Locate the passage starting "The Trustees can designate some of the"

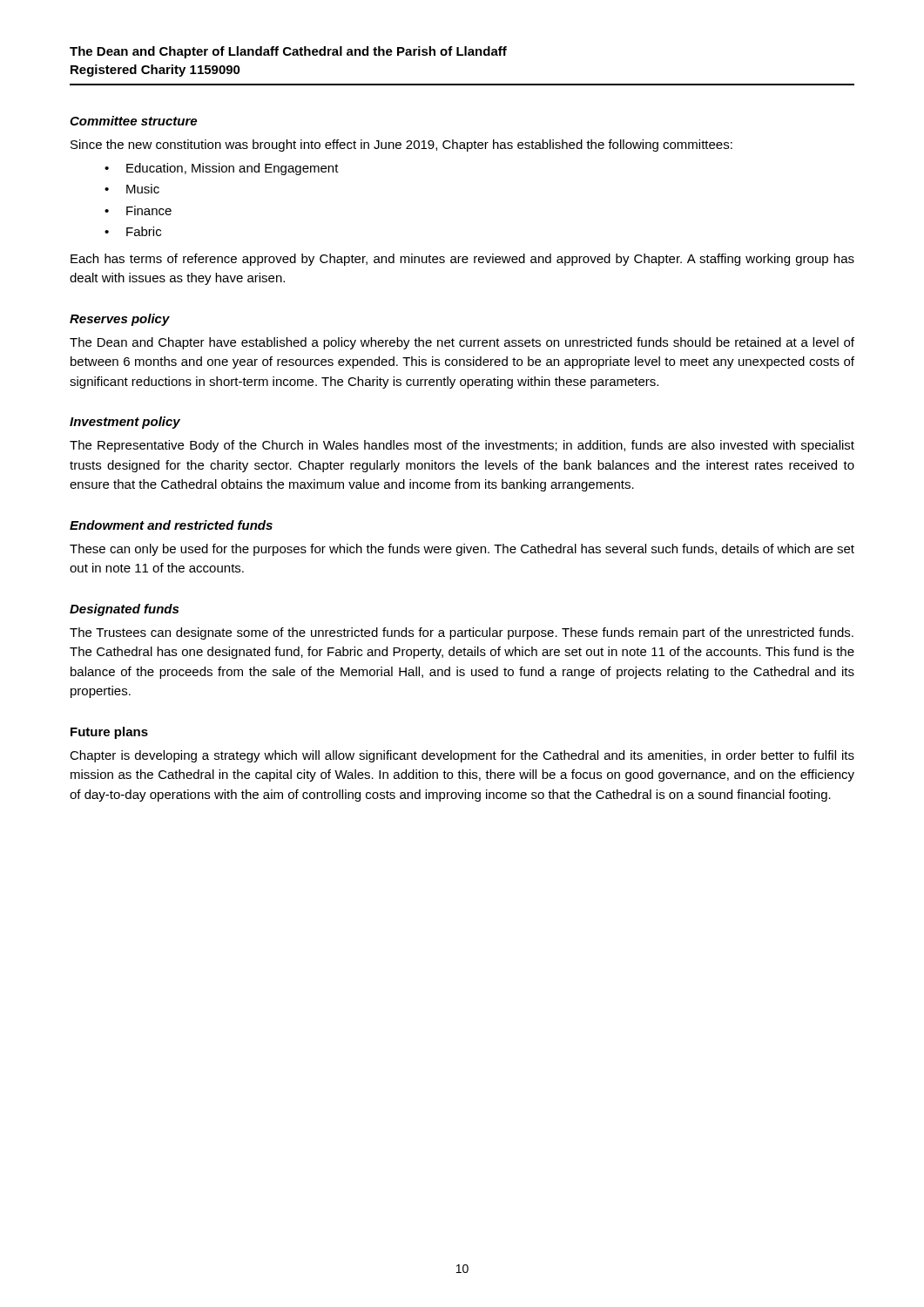462,661
